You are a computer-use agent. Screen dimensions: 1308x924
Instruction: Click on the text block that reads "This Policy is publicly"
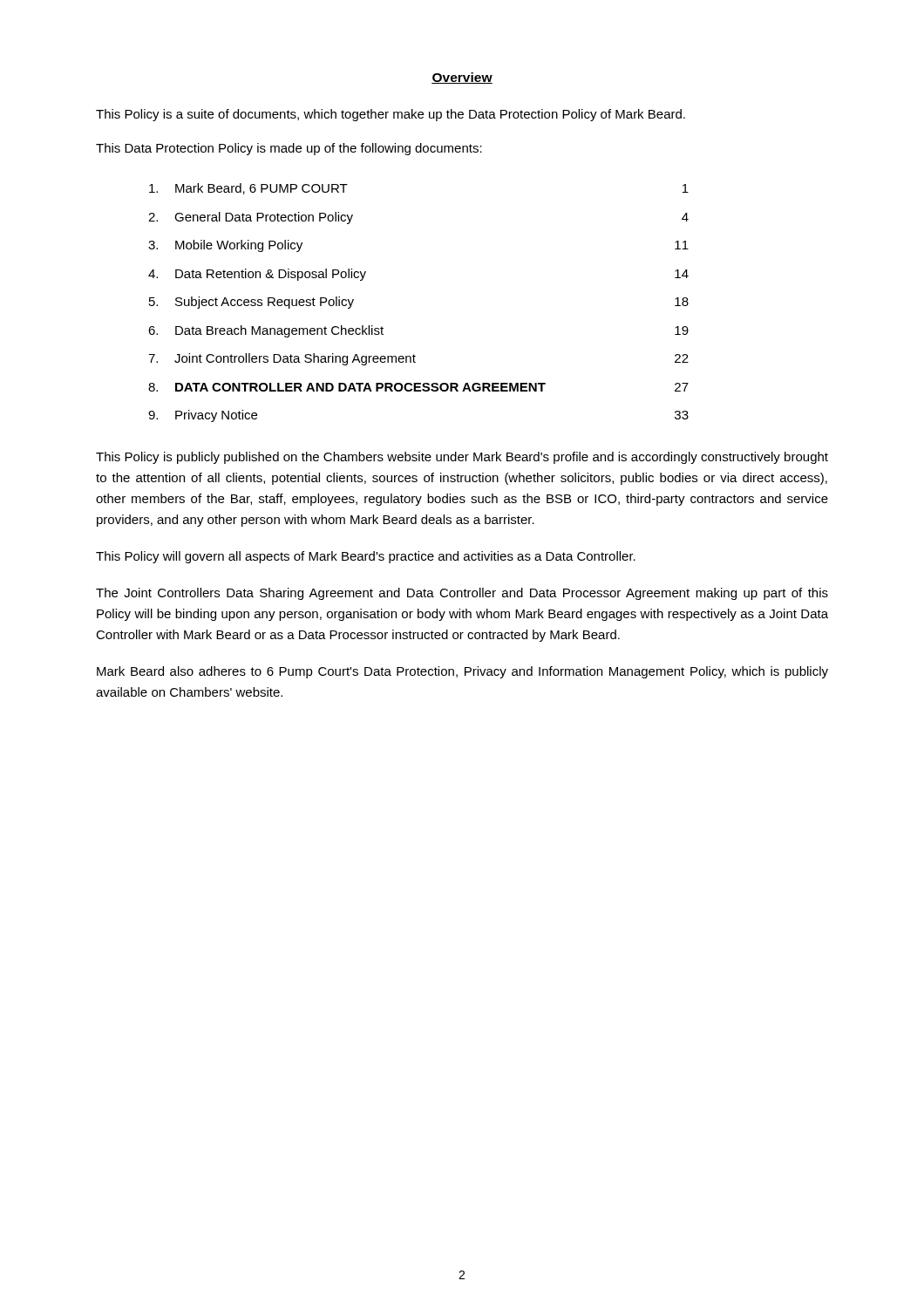click(462, 487)
